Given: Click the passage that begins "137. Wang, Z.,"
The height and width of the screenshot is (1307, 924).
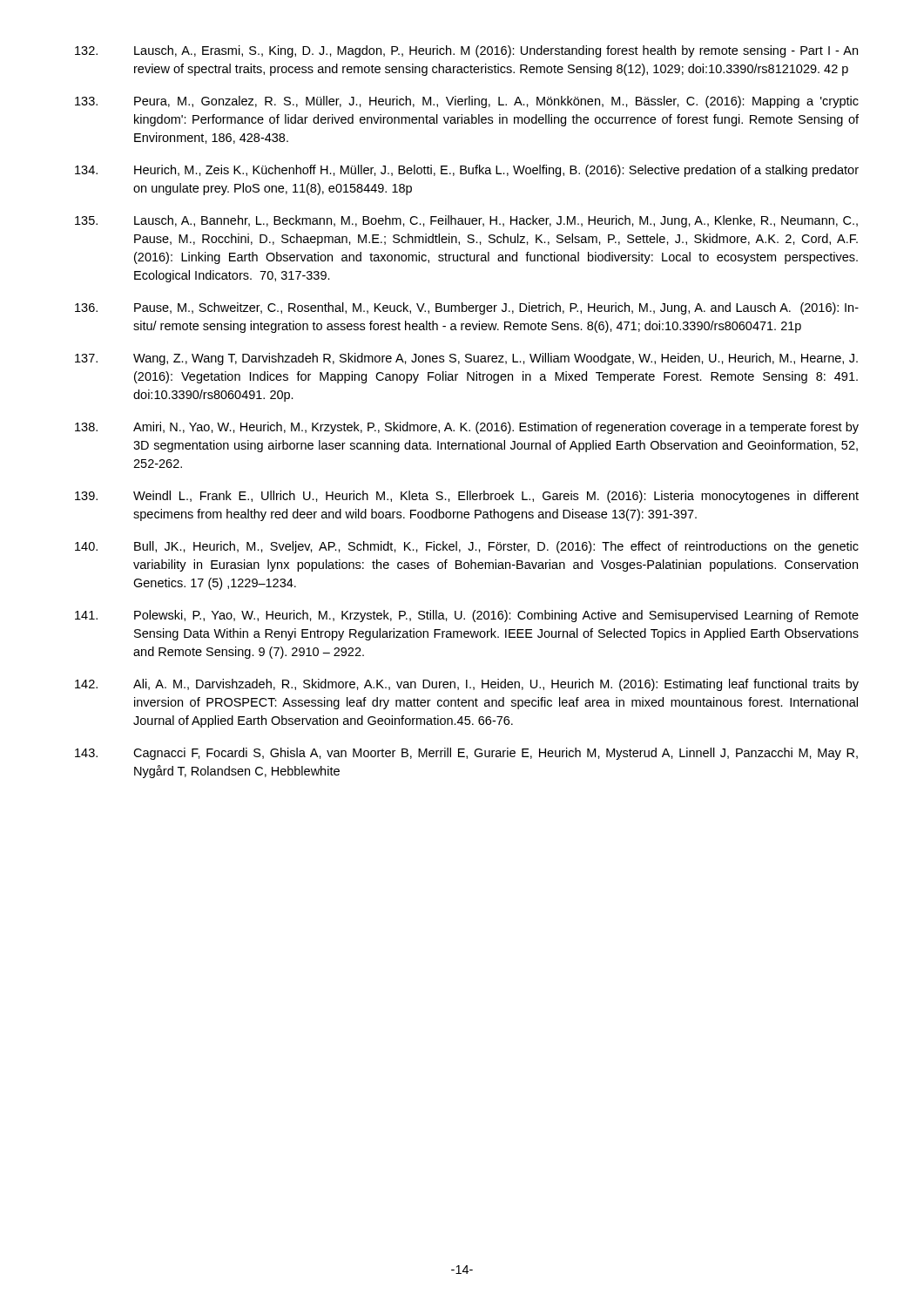Looking at the screenshot, I should [466, 377].
